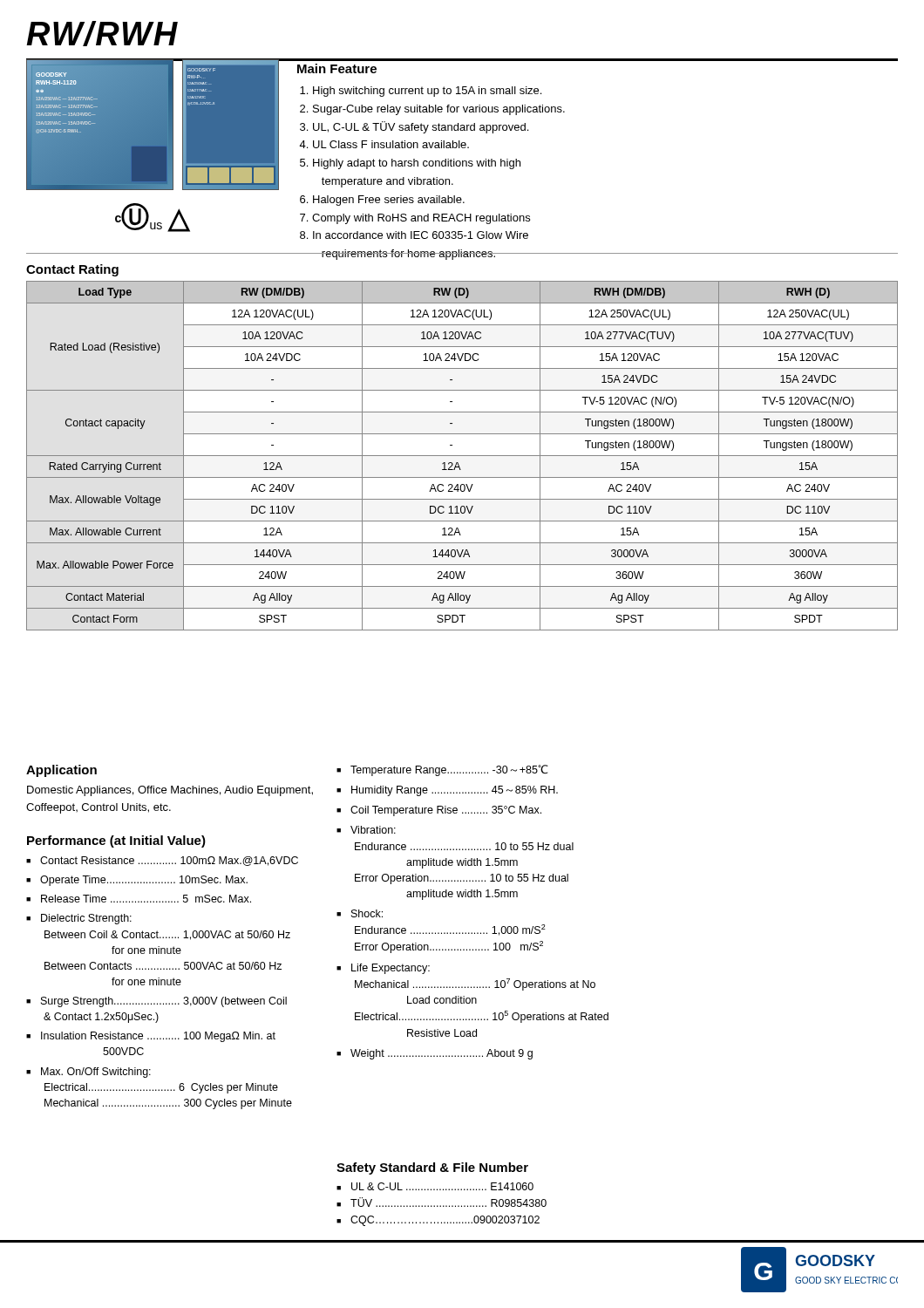Find the list item that reads "■Shock: Endurance .......................... 1,000 m/S2 Error Operation.................... 100"

pyautogui.click(x=360, y=913)
